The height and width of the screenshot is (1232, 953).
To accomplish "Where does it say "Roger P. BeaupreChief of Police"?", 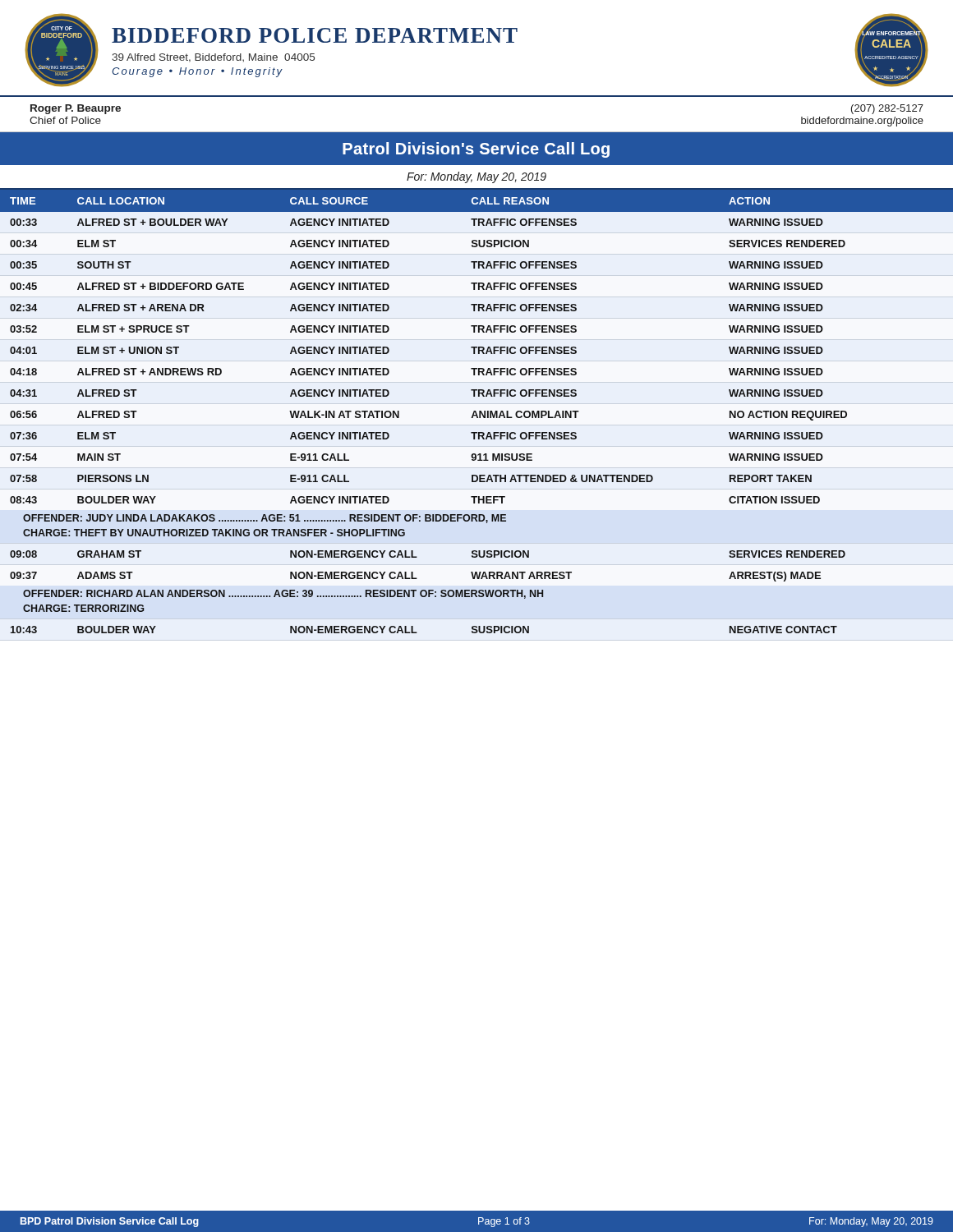I will [75, 114].
